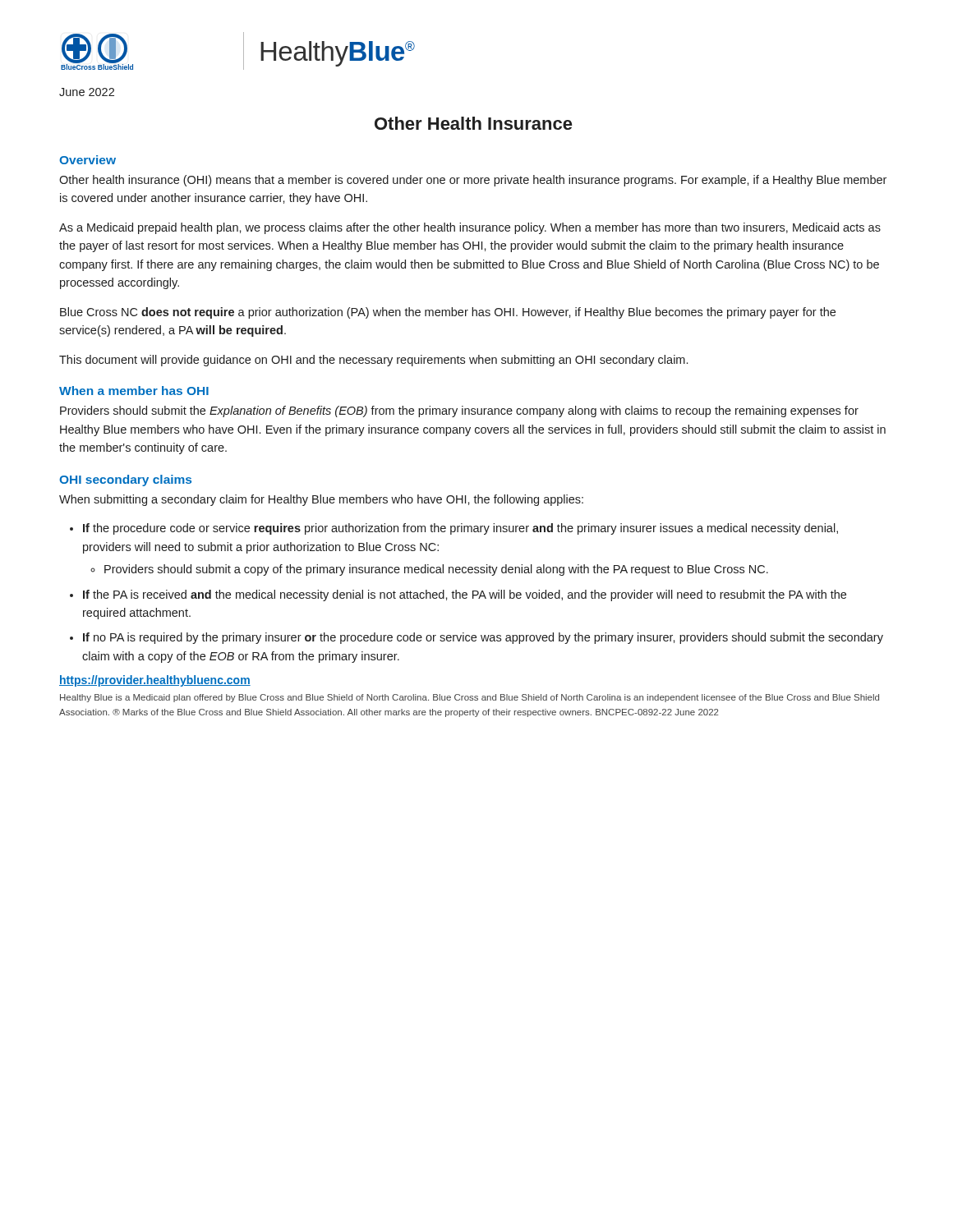Viewport: 953px width, 1232px height.
Task: Locate the logo
Action: coord(473,51)
